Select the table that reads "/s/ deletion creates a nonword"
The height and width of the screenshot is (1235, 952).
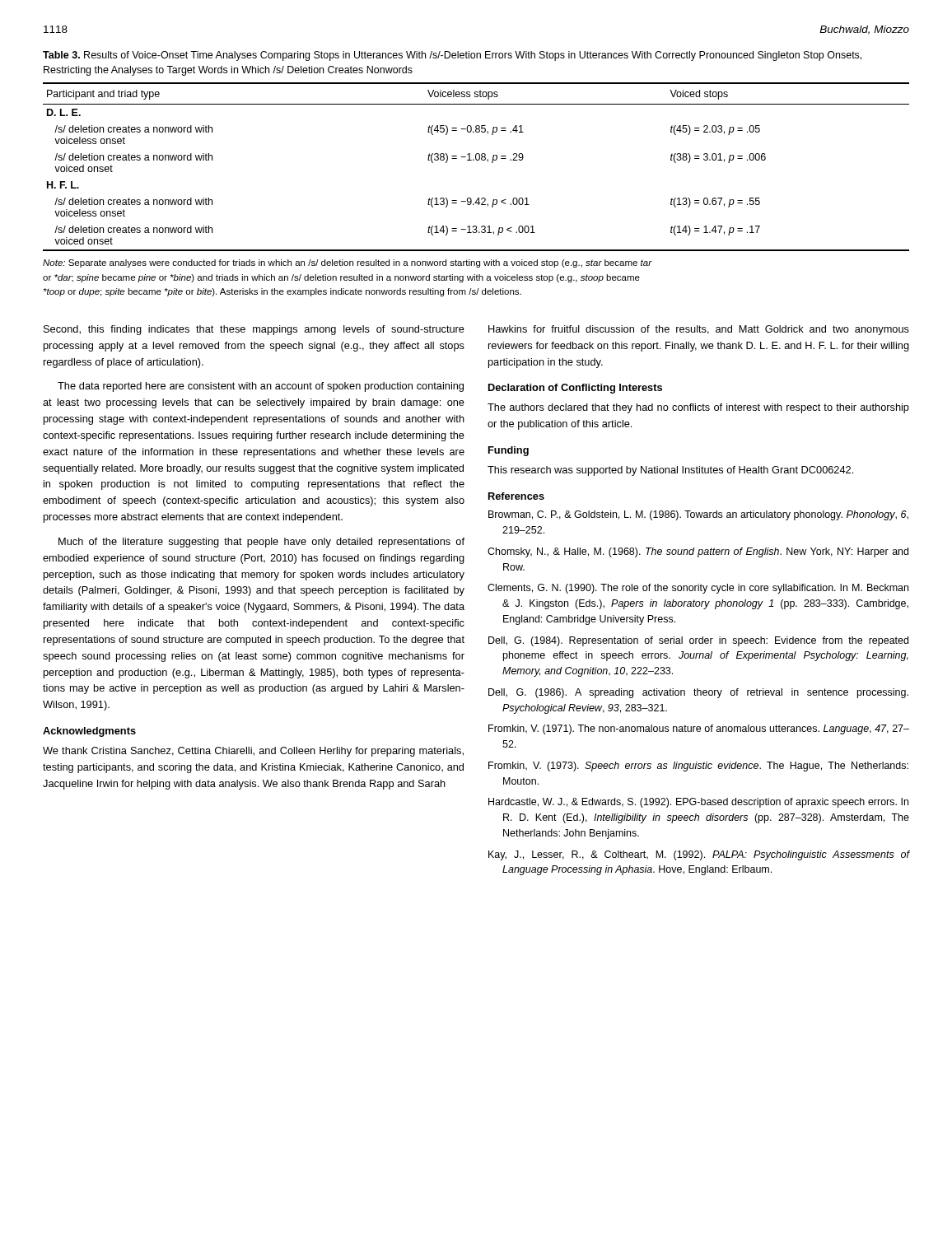[476, 167]
